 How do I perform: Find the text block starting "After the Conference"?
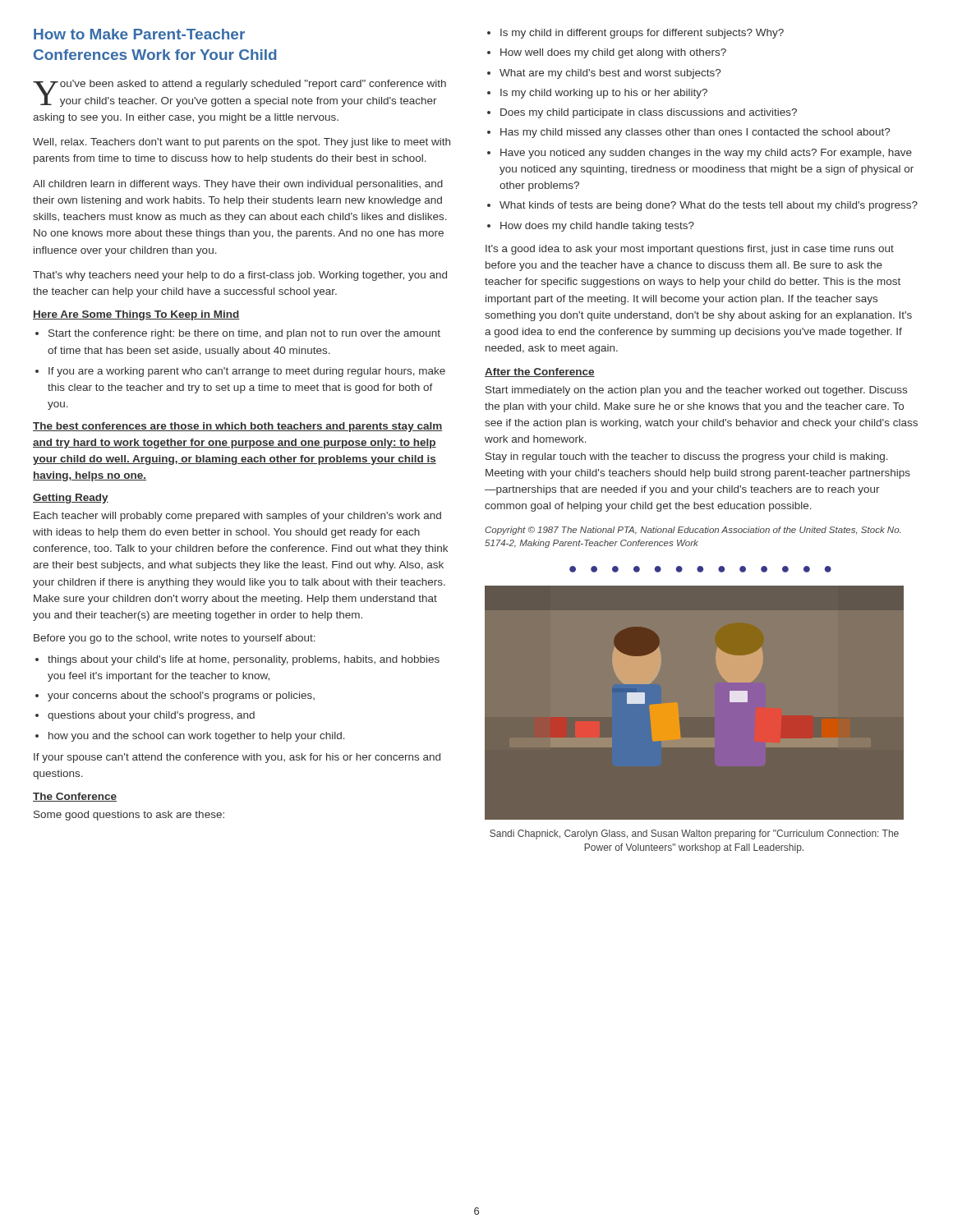click(x=540, y=371)
